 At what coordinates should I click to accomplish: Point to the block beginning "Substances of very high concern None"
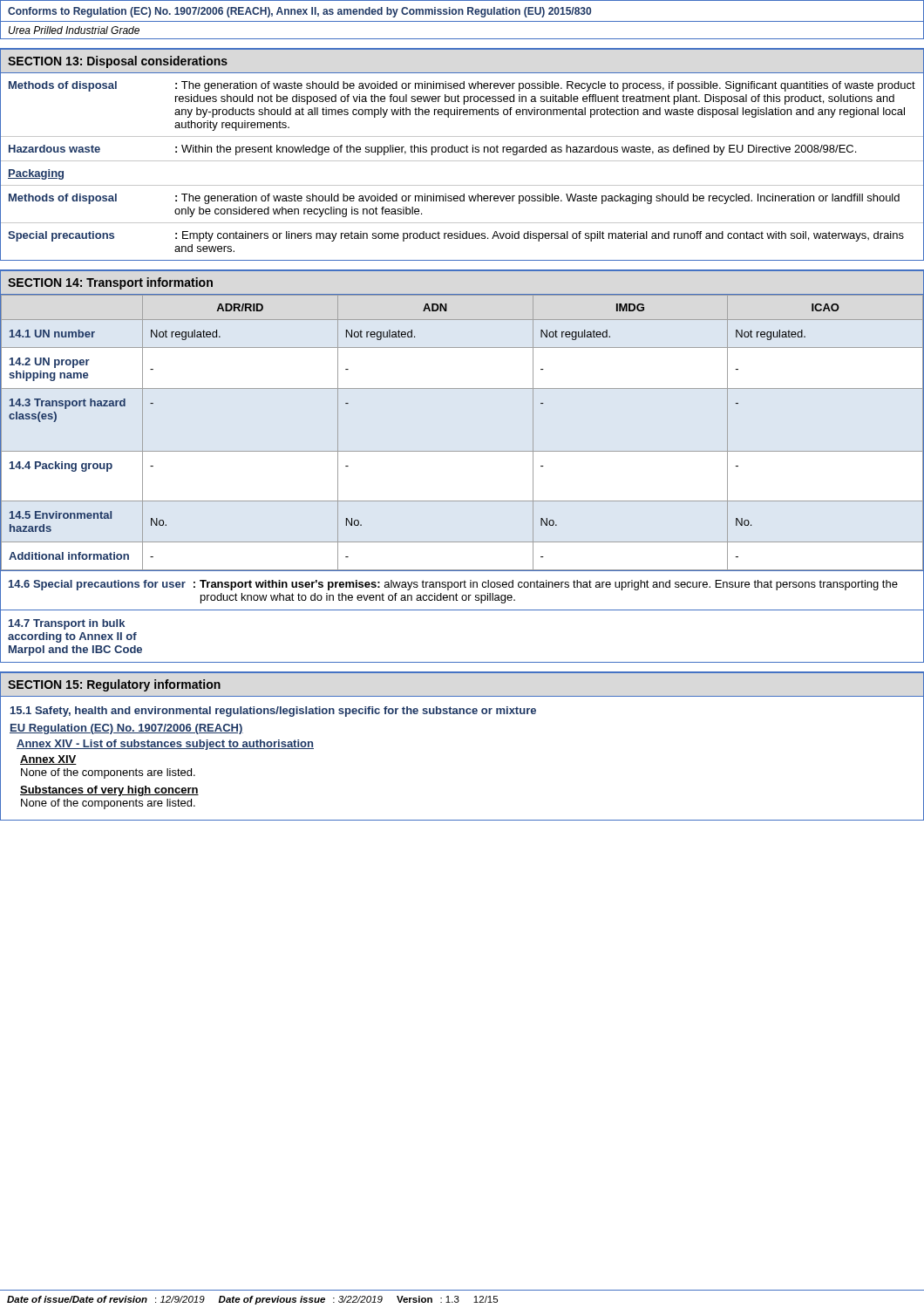109,796
